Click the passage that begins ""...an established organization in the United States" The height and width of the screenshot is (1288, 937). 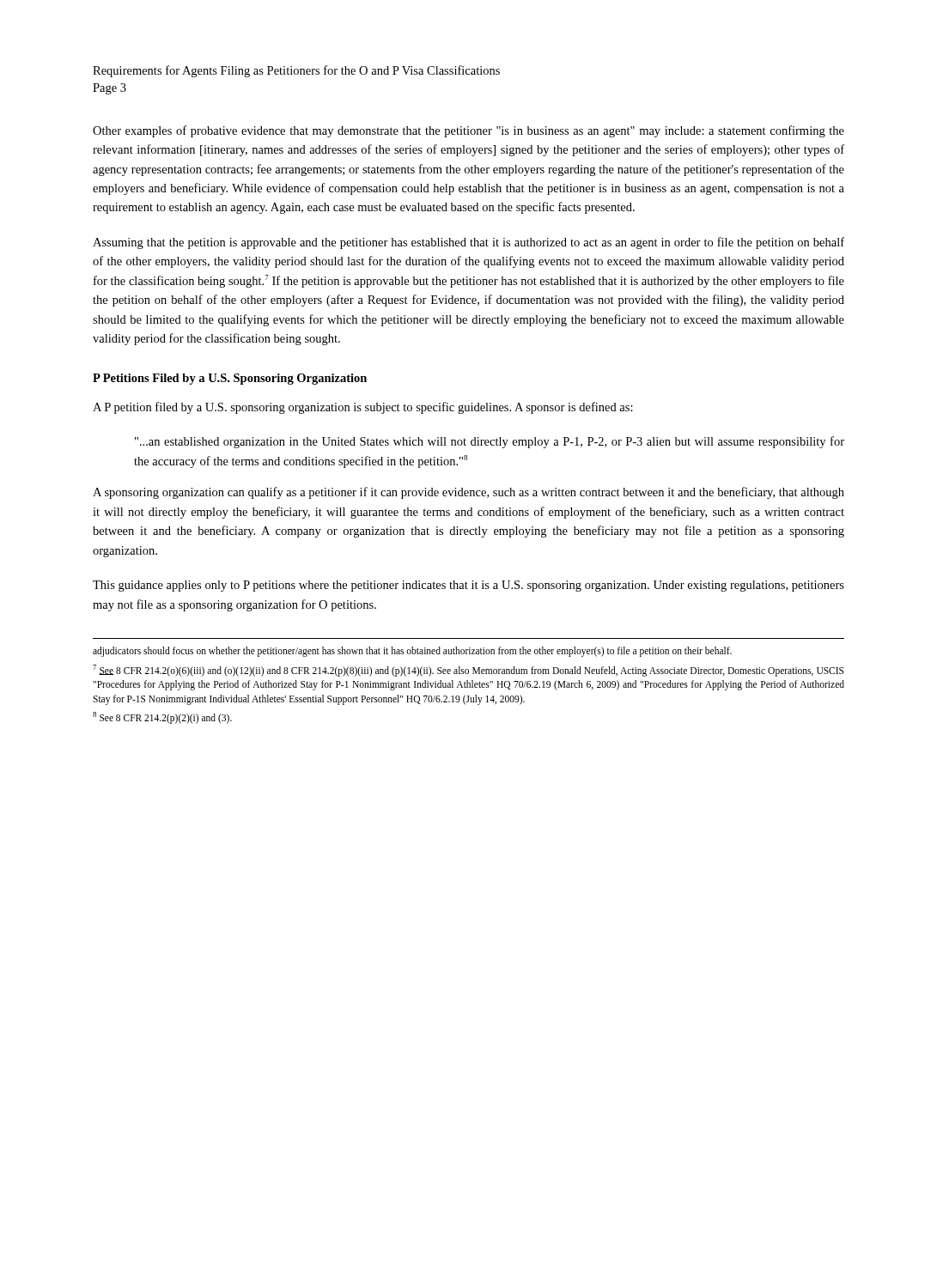pyautogui.click(x=489, y=451)
